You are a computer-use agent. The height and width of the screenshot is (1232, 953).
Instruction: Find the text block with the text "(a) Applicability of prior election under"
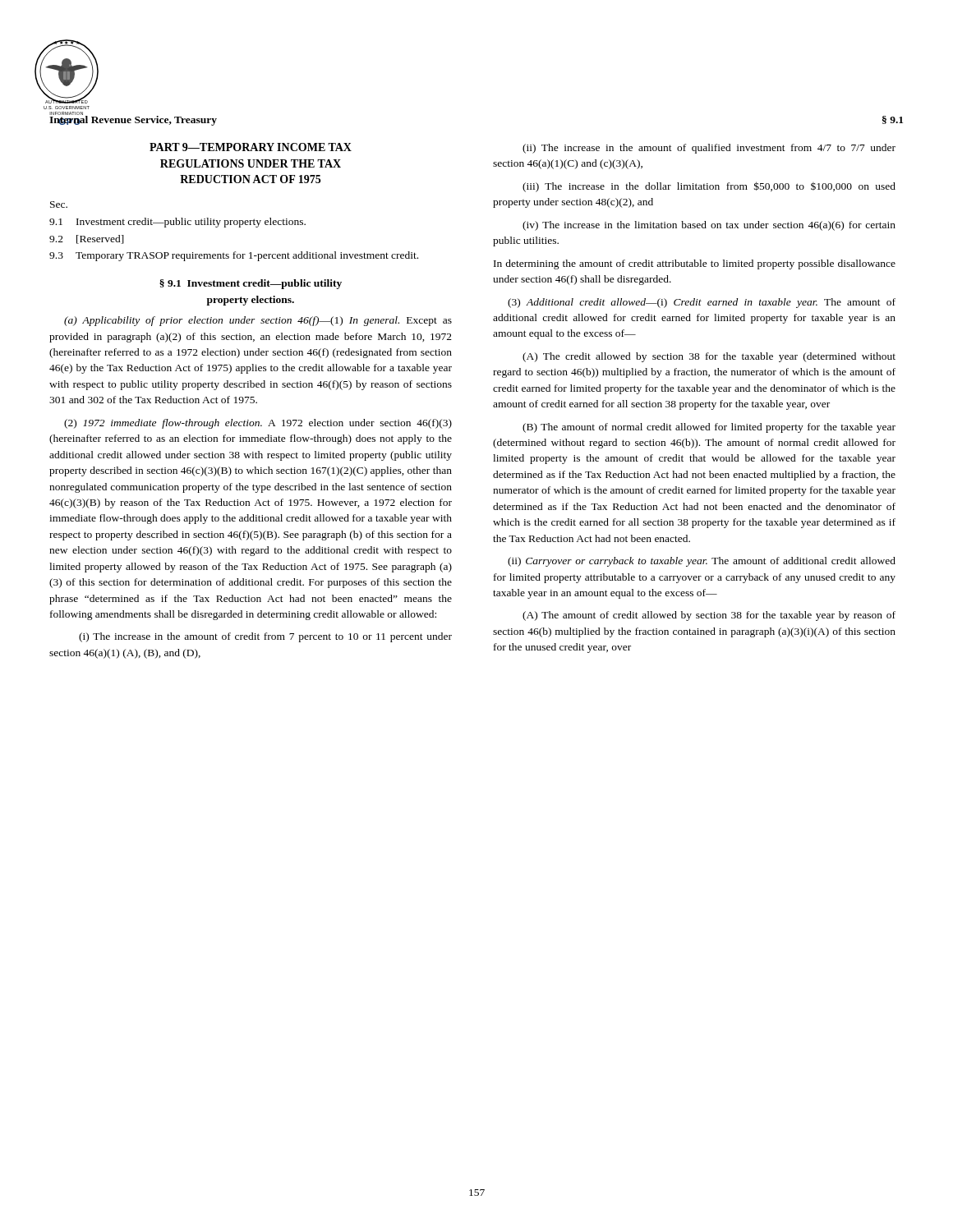pyautogui.click(x=251, y=360)
